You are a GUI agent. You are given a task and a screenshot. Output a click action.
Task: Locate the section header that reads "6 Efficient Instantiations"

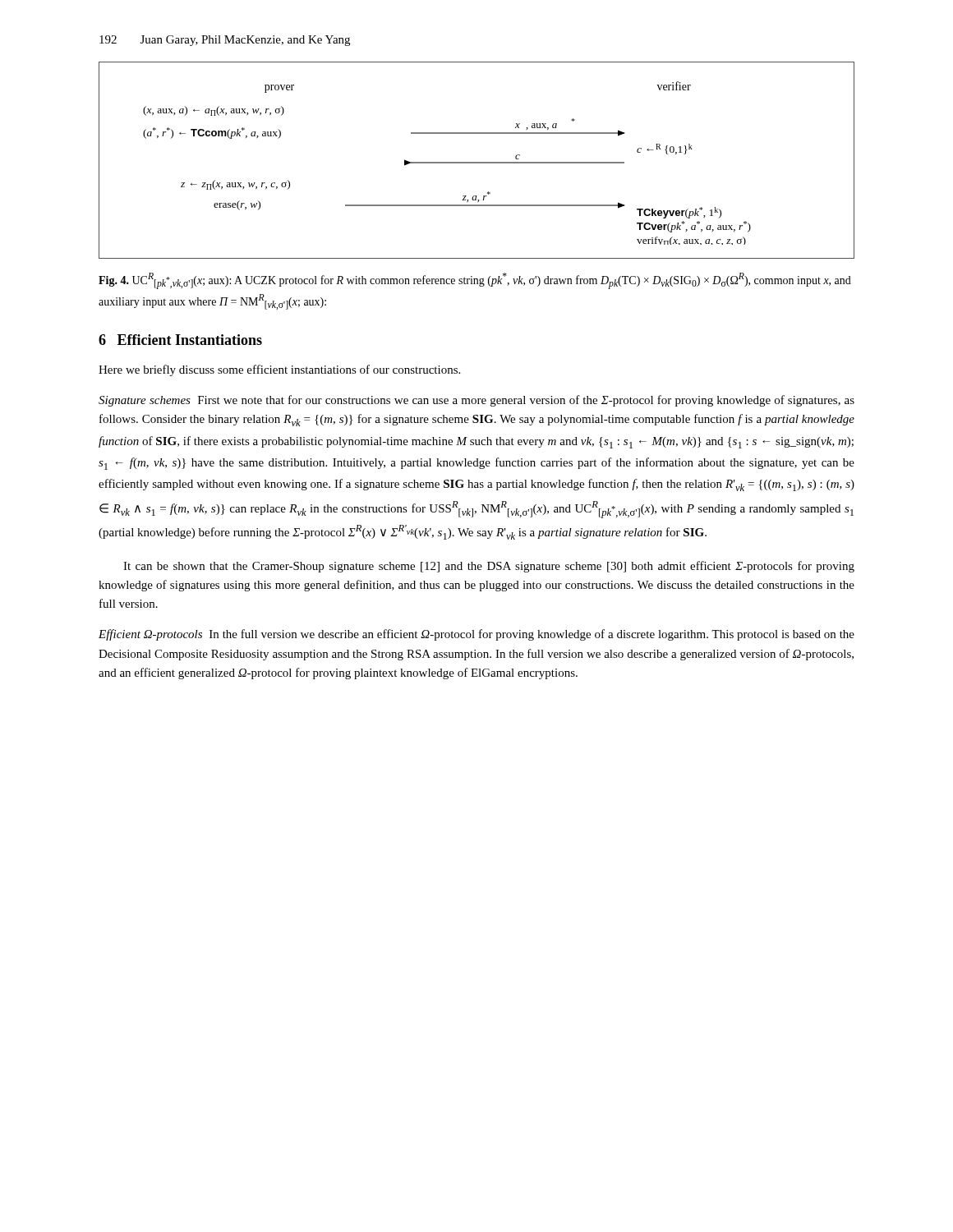[x=180, y=340]
